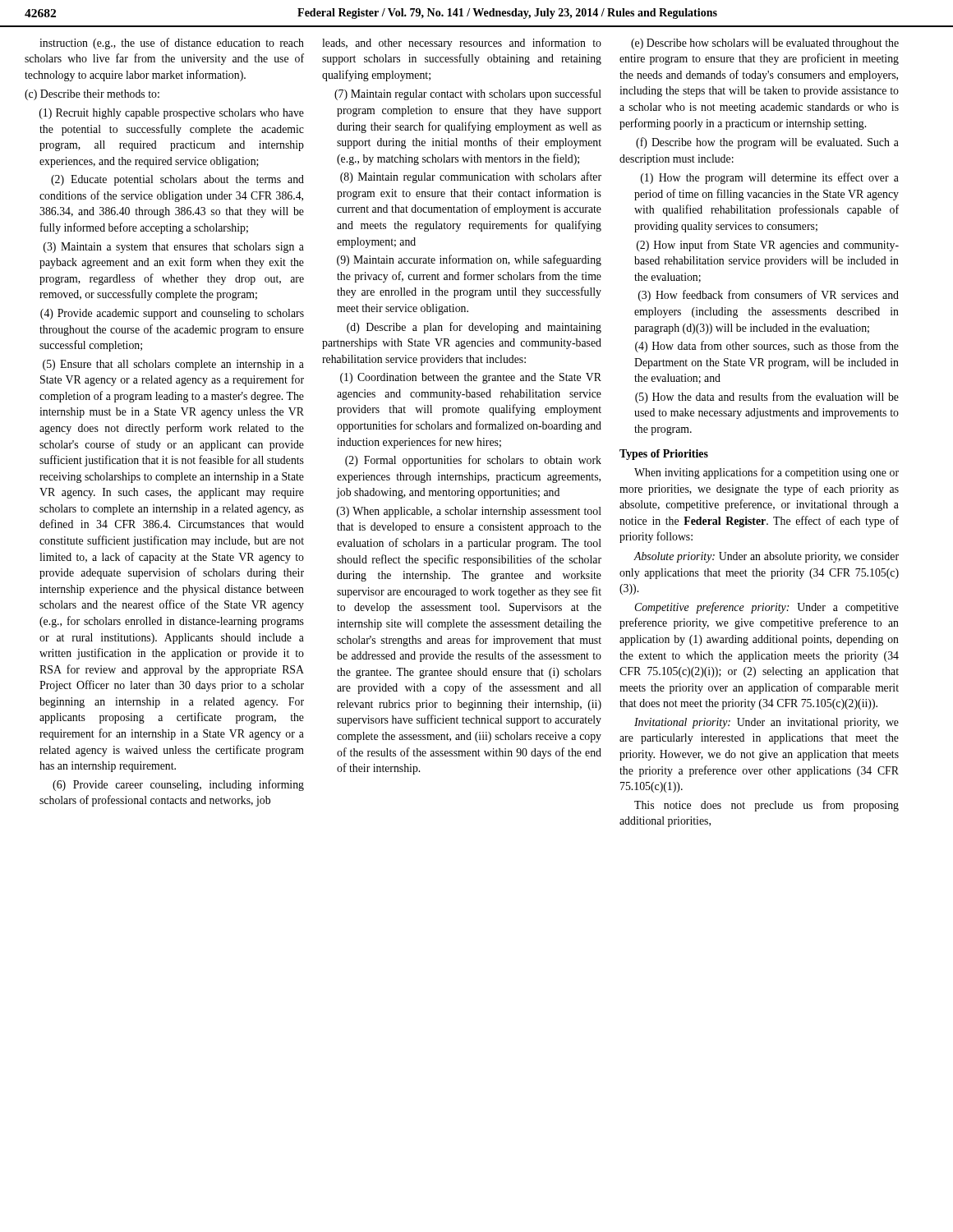Point to the passage starting "instruction (e.g., the use of"

tap(164, 422)
